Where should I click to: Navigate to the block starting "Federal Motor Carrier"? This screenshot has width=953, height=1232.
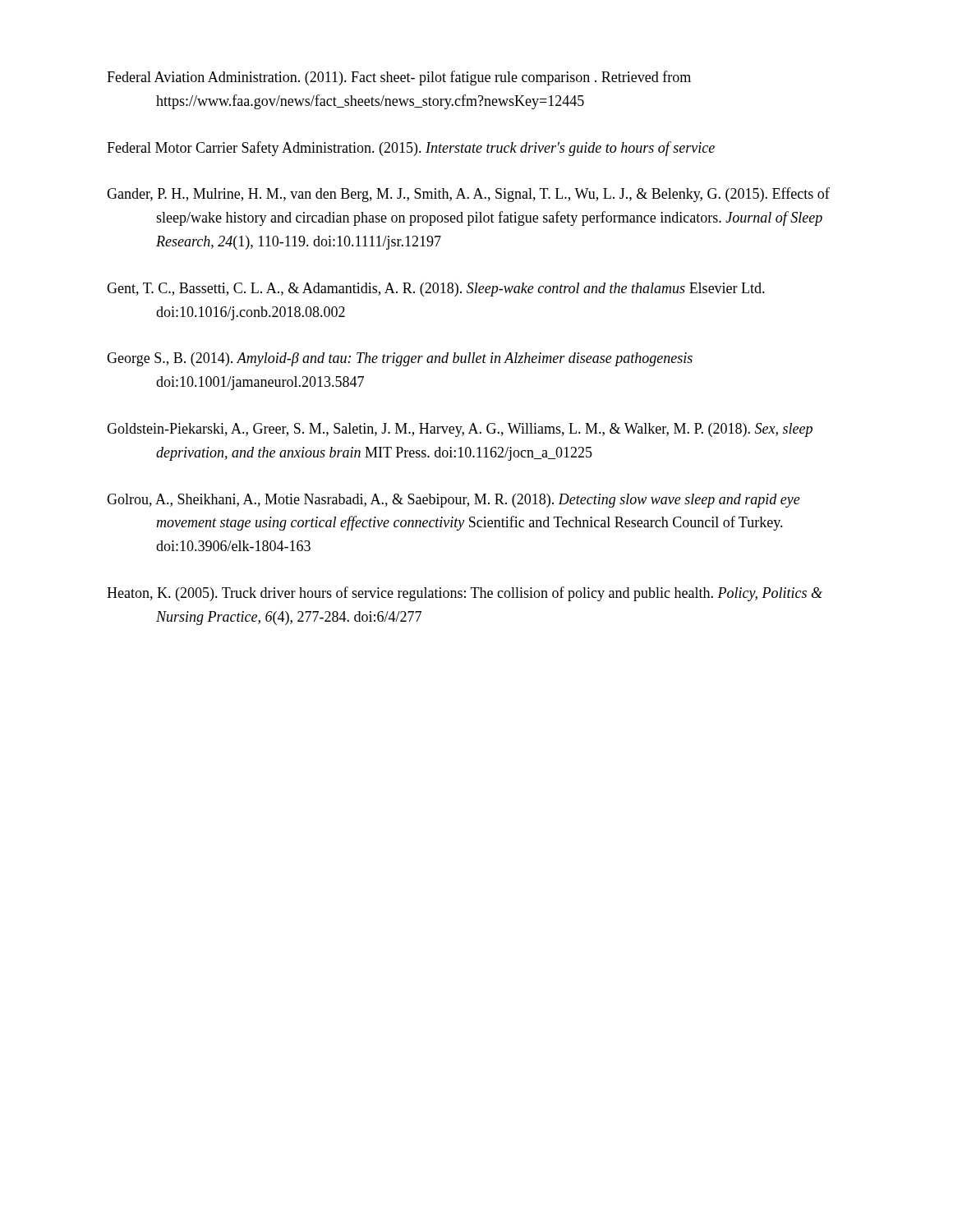point(411,148)
